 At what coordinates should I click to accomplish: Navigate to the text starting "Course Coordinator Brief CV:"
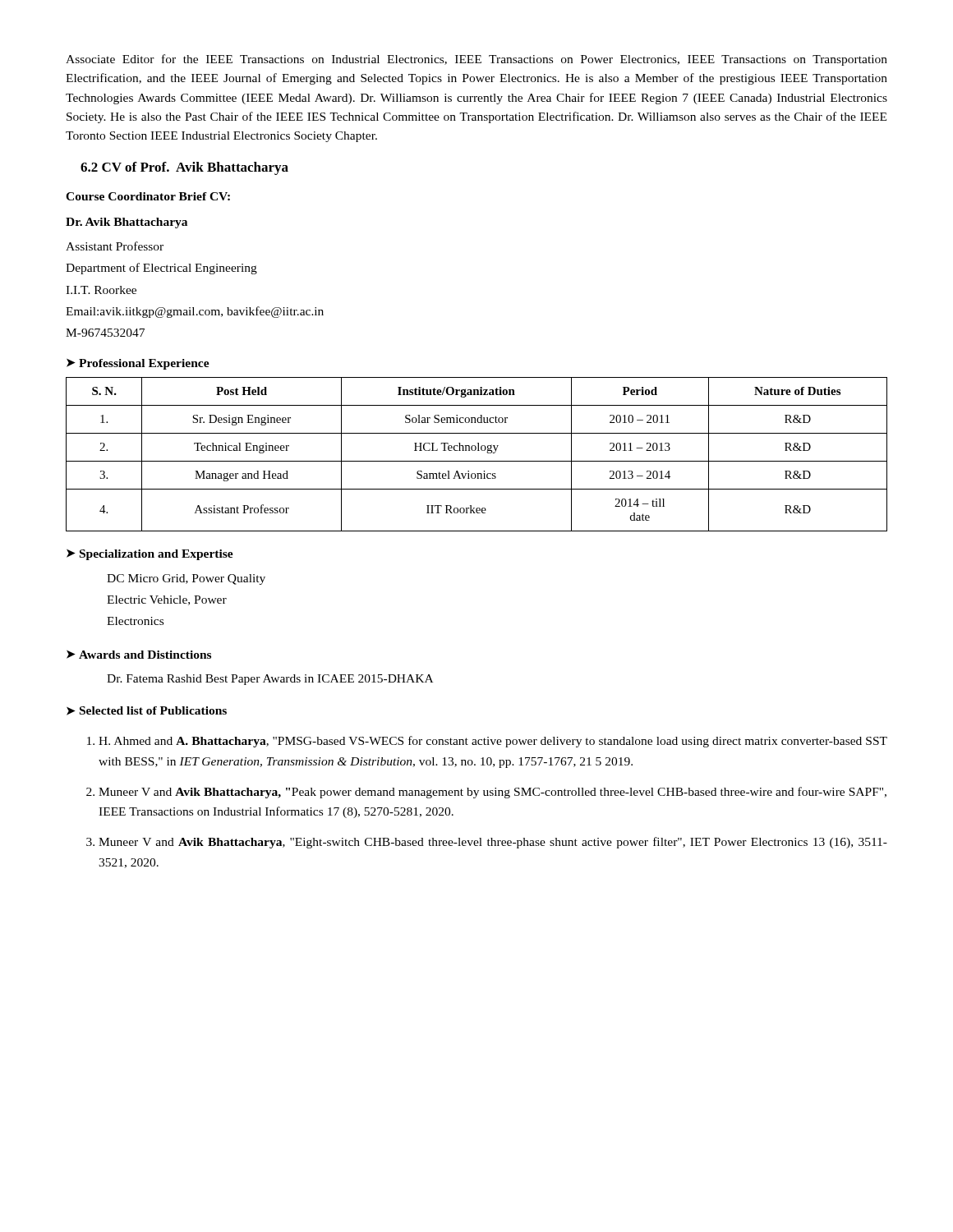pyautogui.click(x=148, y=196)
